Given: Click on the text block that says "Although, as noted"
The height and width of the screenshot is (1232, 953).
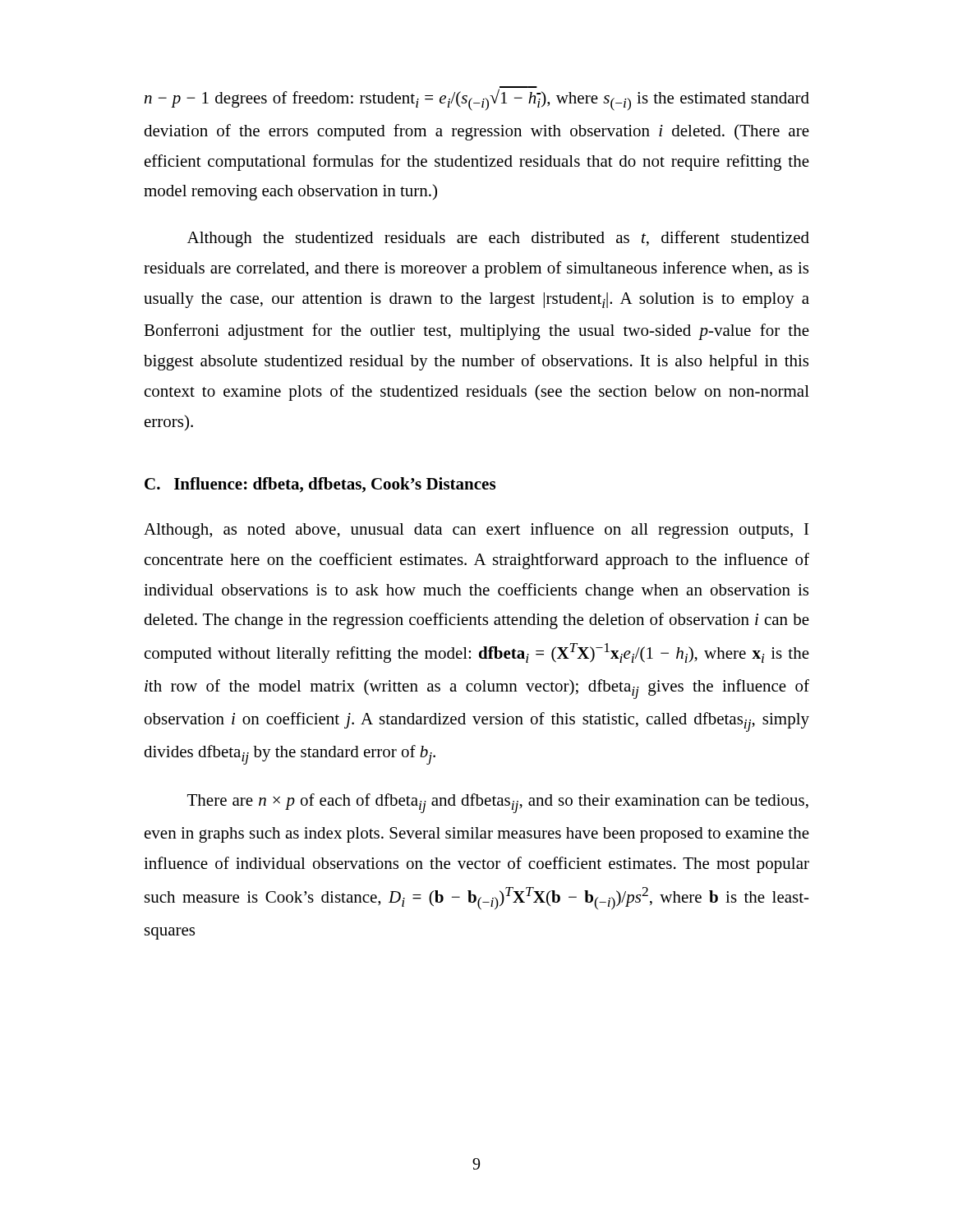Looking at the screenshot, I should click(x=476, y=642).
